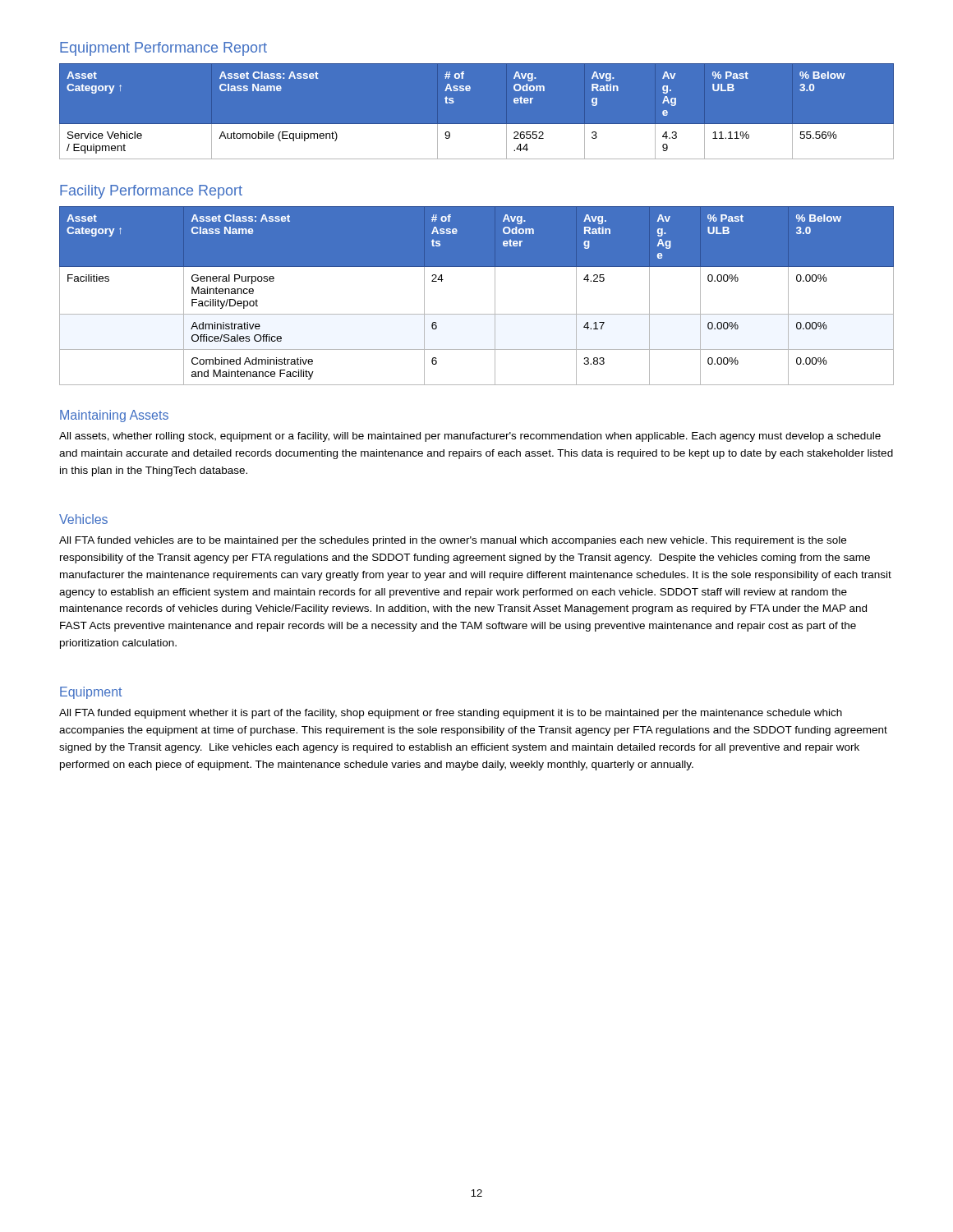Point to the block beginning "All FTA funded equipment whether it is part"
The image size is (953, 1232).
coord(473,738)
